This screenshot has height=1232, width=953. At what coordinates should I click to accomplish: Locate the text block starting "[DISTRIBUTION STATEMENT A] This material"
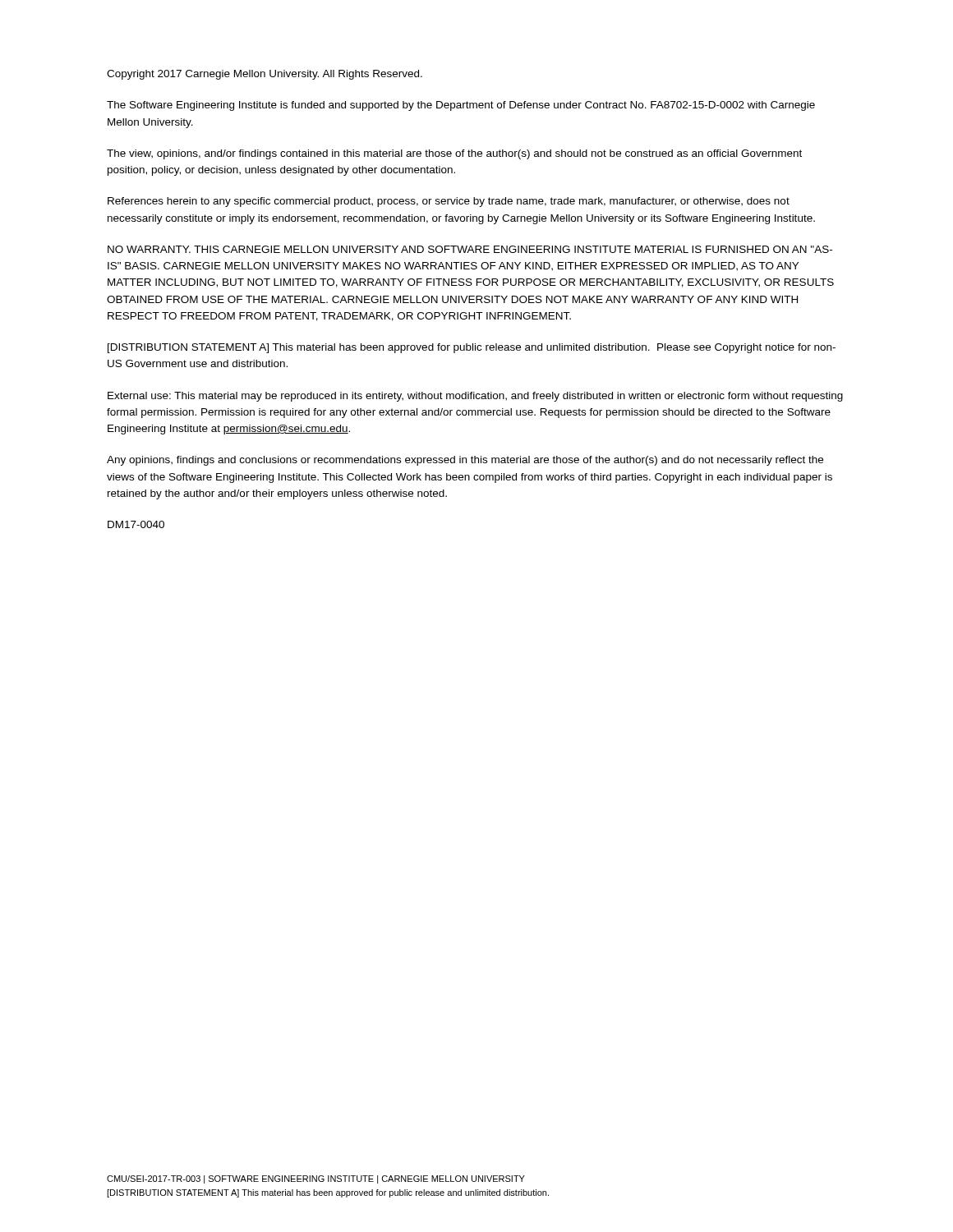click(x=471, y=355)
